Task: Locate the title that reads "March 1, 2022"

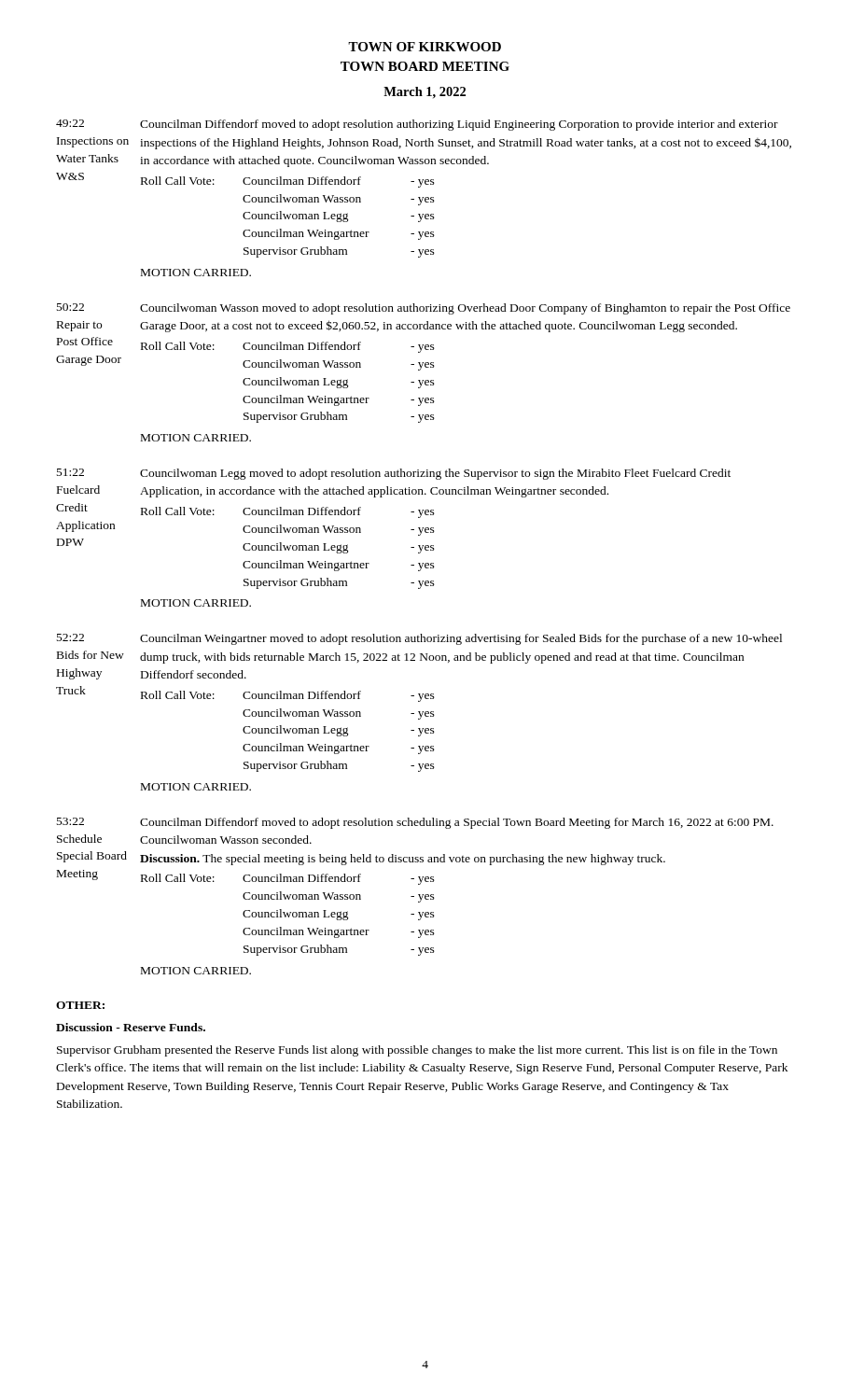Action: pyautogui.click(x=425, y=91)
